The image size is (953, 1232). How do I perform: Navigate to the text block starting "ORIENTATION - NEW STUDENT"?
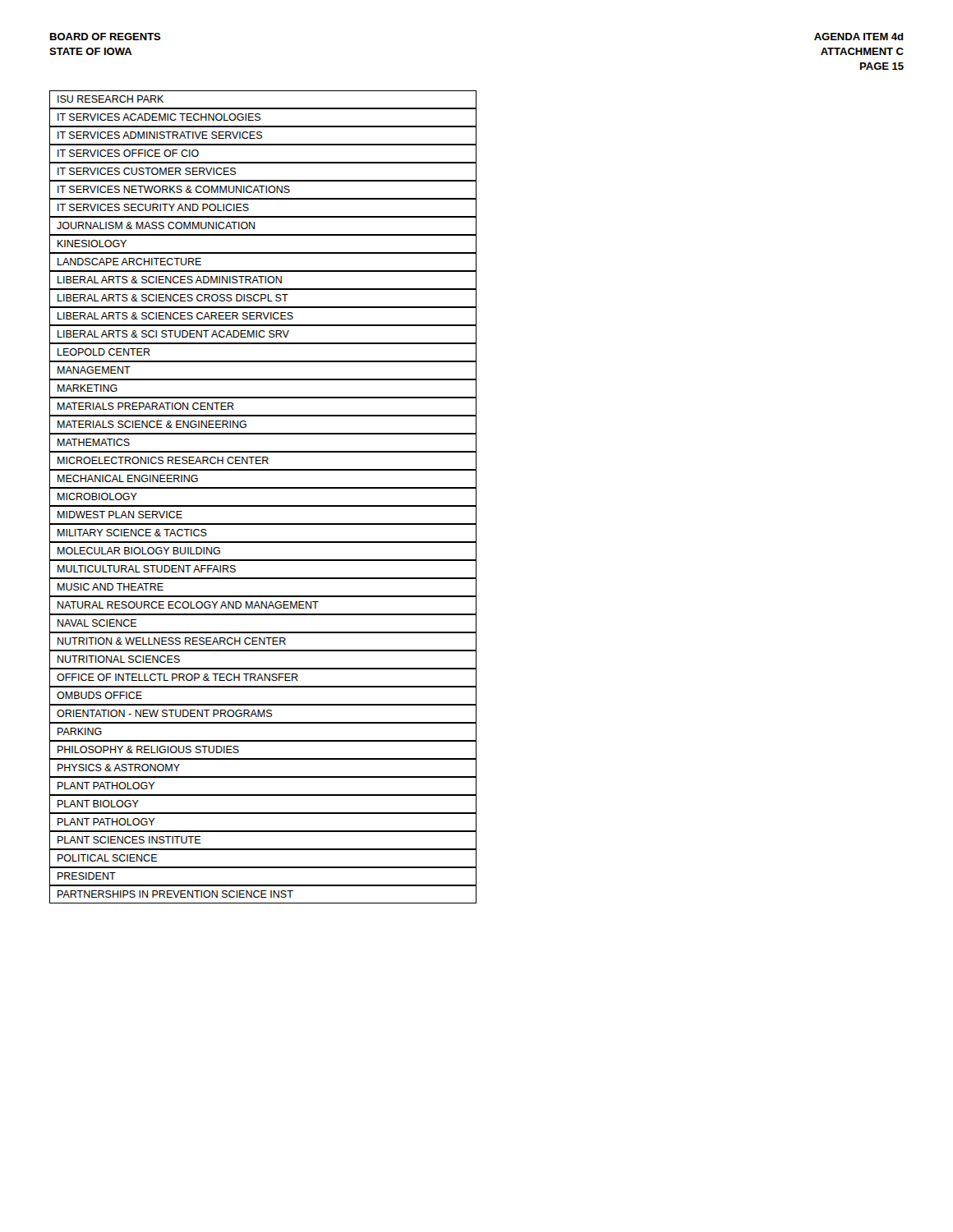click(x=263, y=714)
